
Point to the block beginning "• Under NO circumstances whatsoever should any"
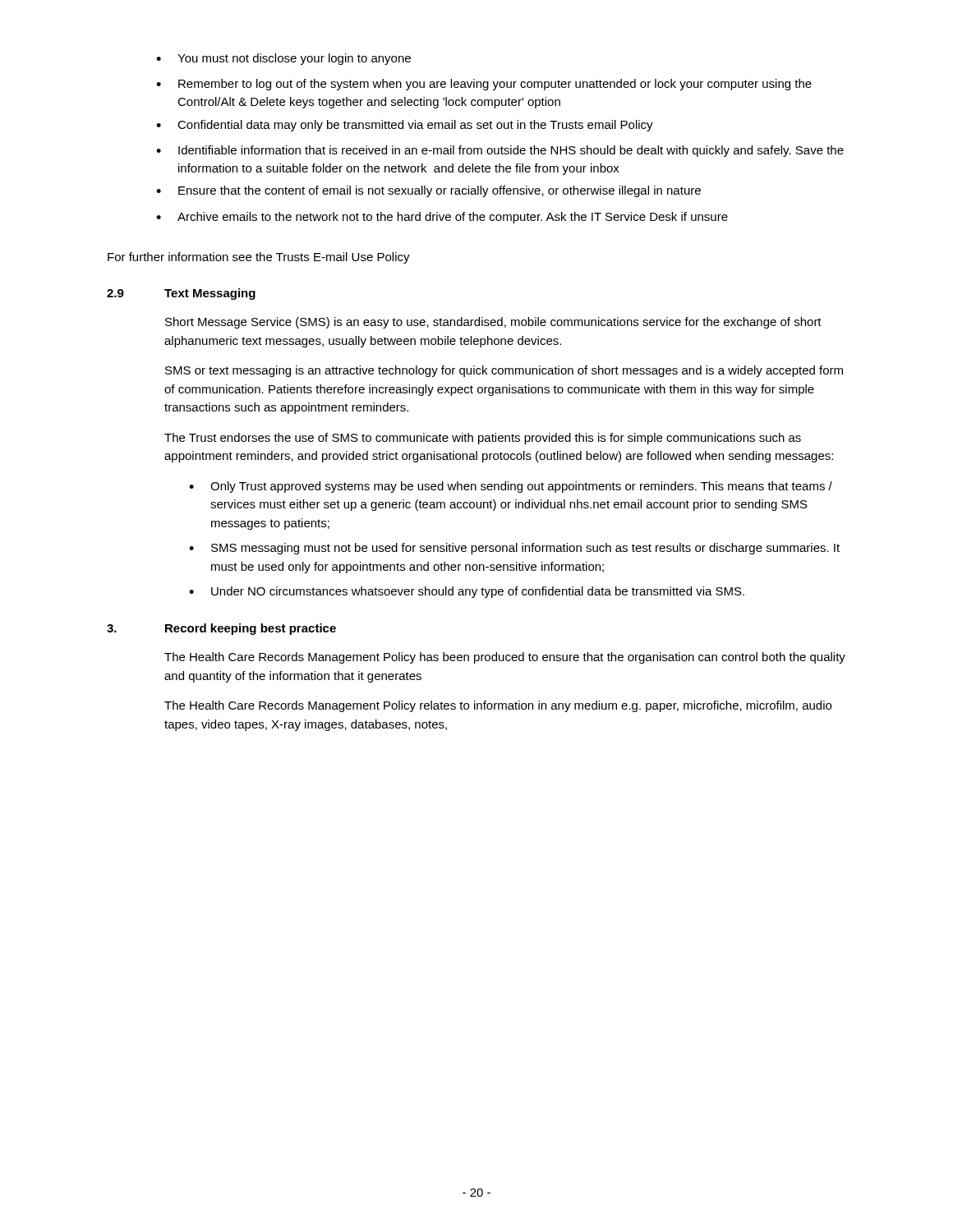point(518,593)
